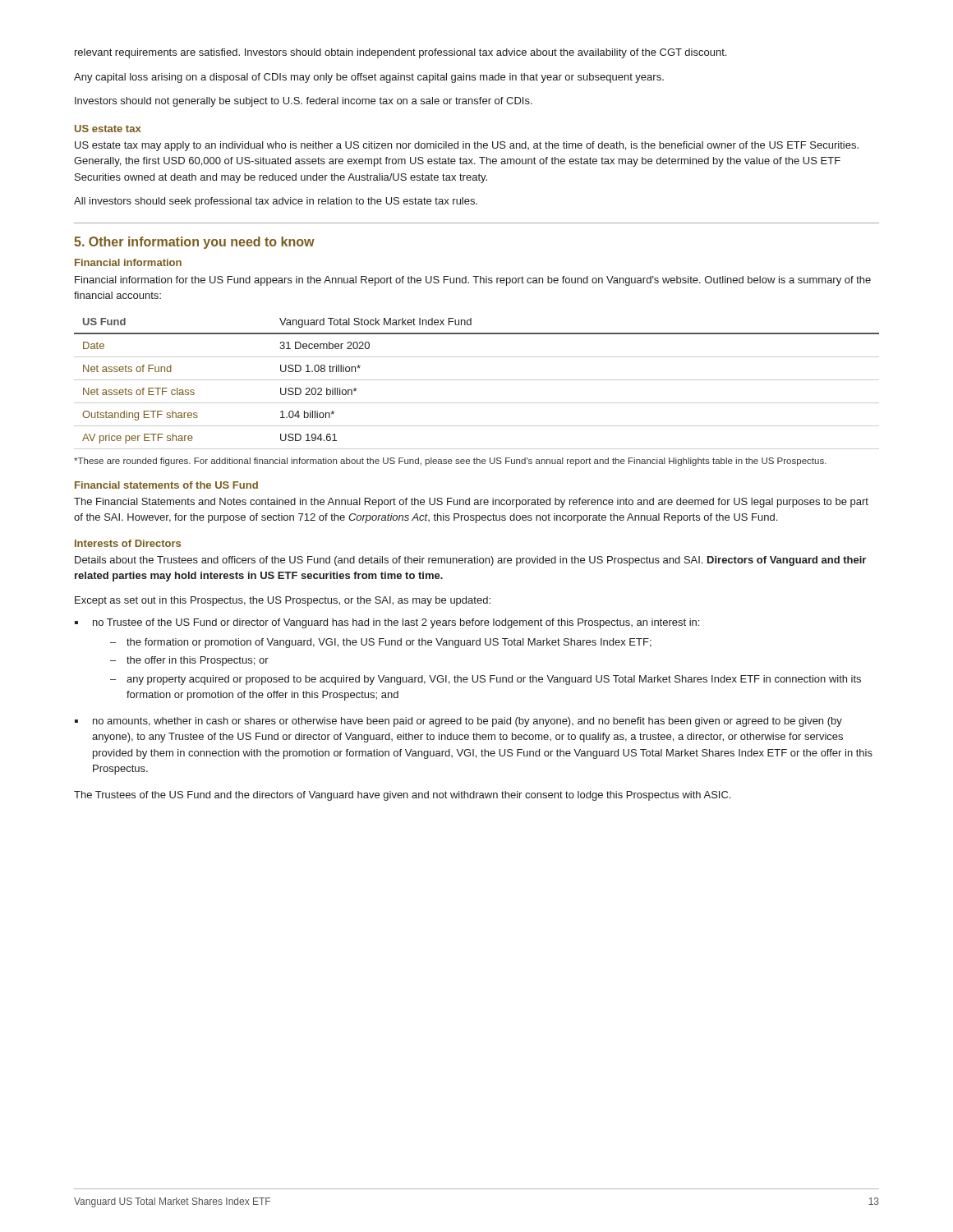Find the text block that reads "Details about the"
953x1232 pixels.
pos(470,567)
